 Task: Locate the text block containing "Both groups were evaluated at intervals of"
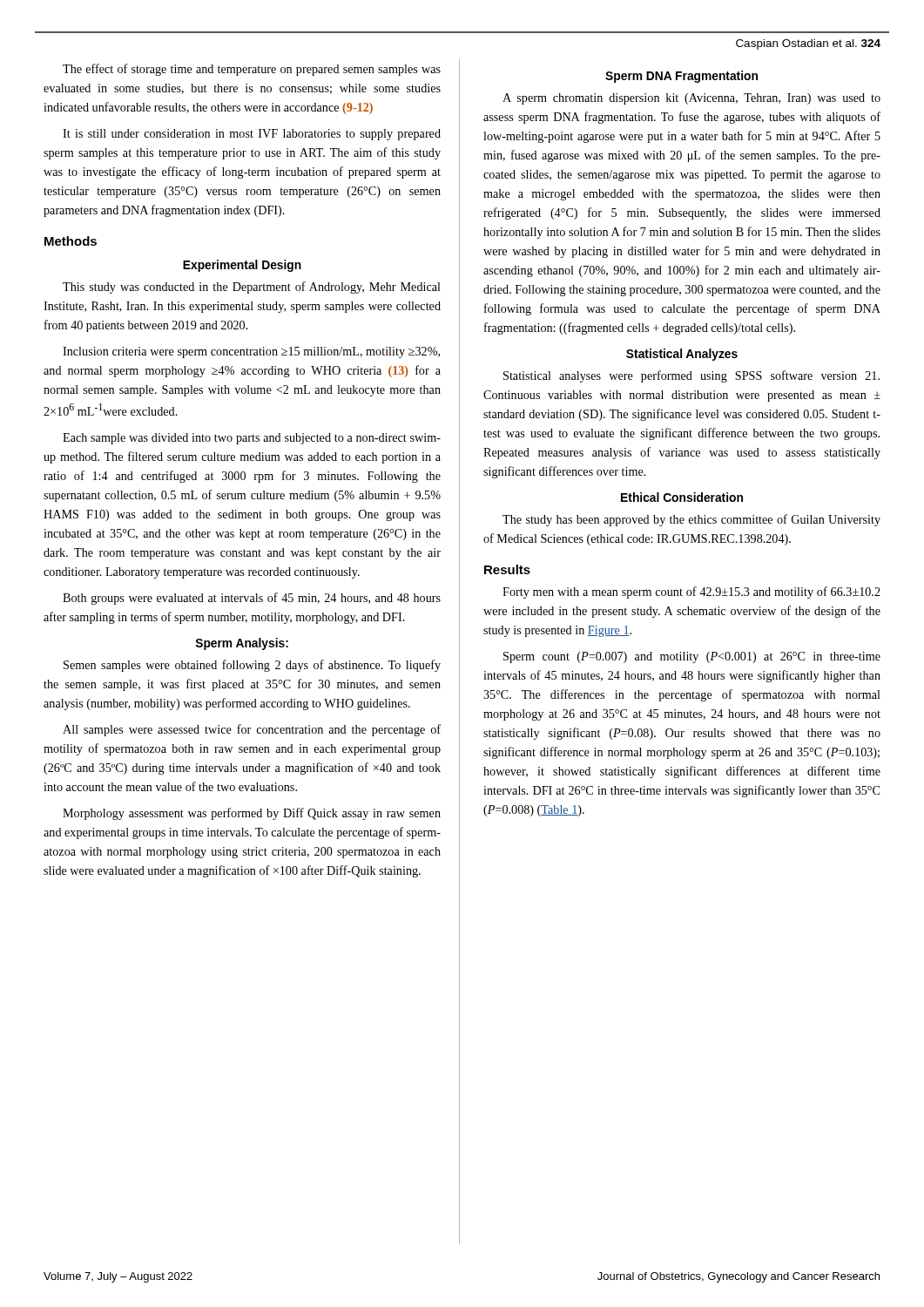(x=242, y=607)
